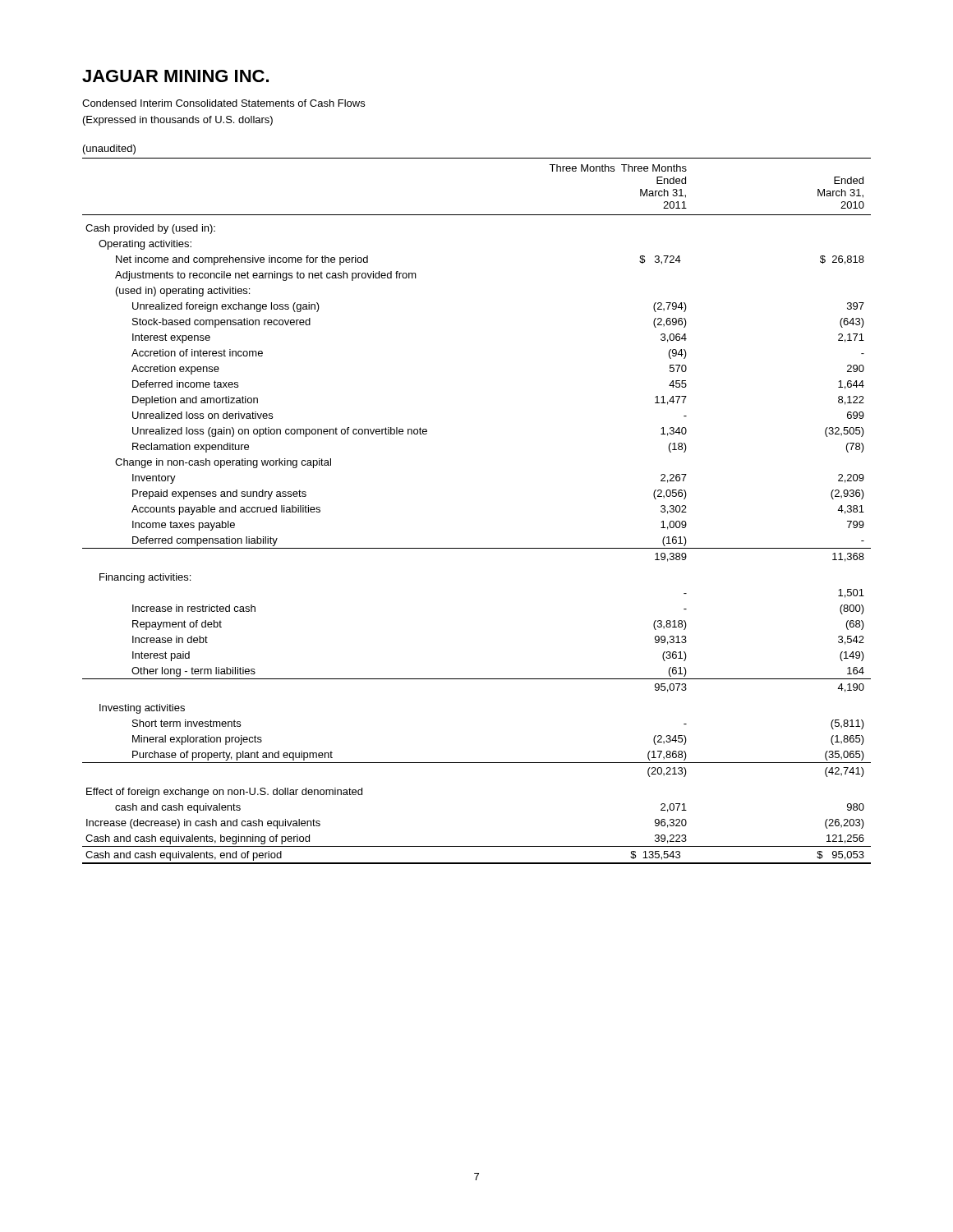Locate a table
Screen dimensions: 1232x953
[476, 511]
